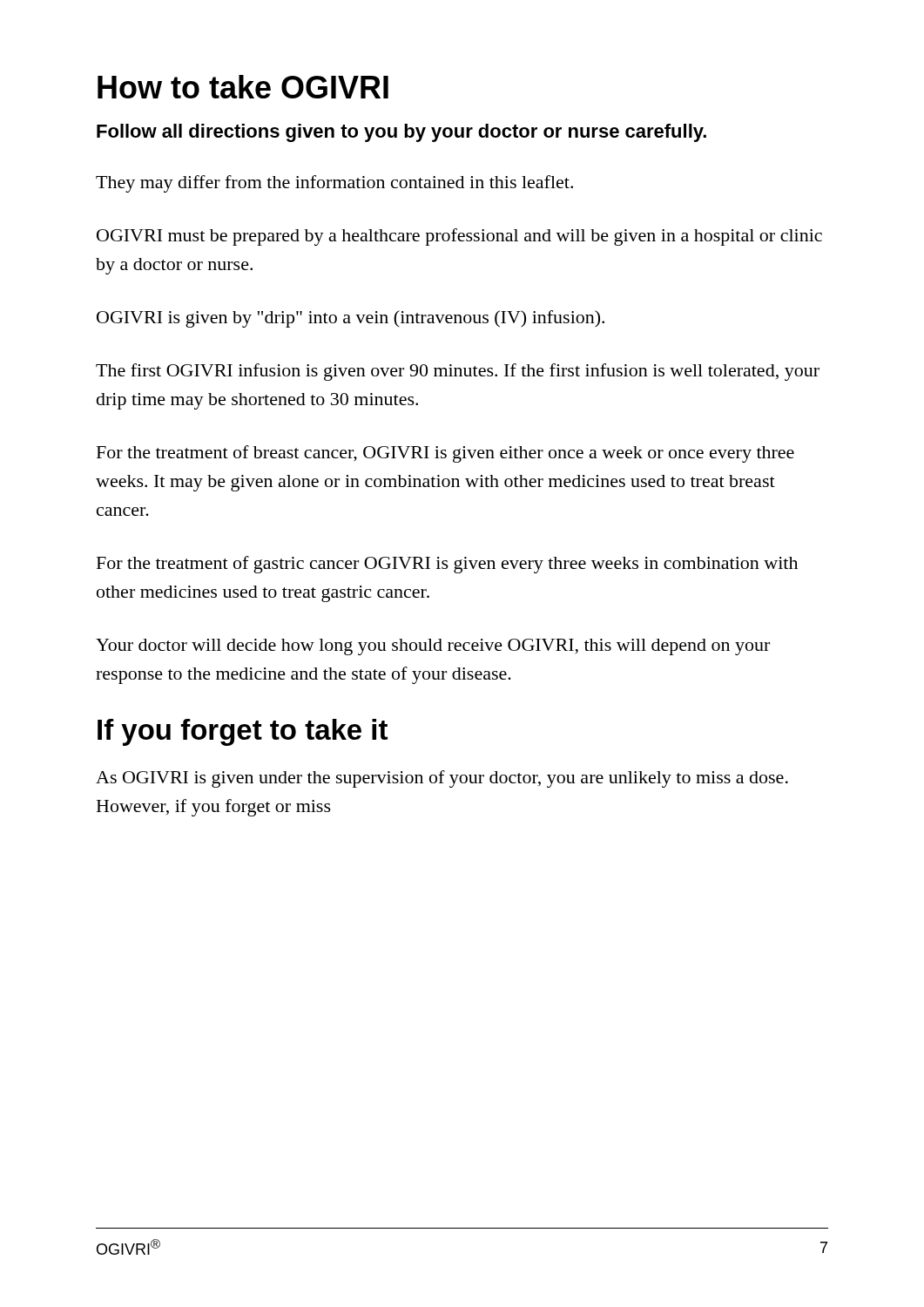Find the element starting "For the treatment of breast"

[445, 481]
